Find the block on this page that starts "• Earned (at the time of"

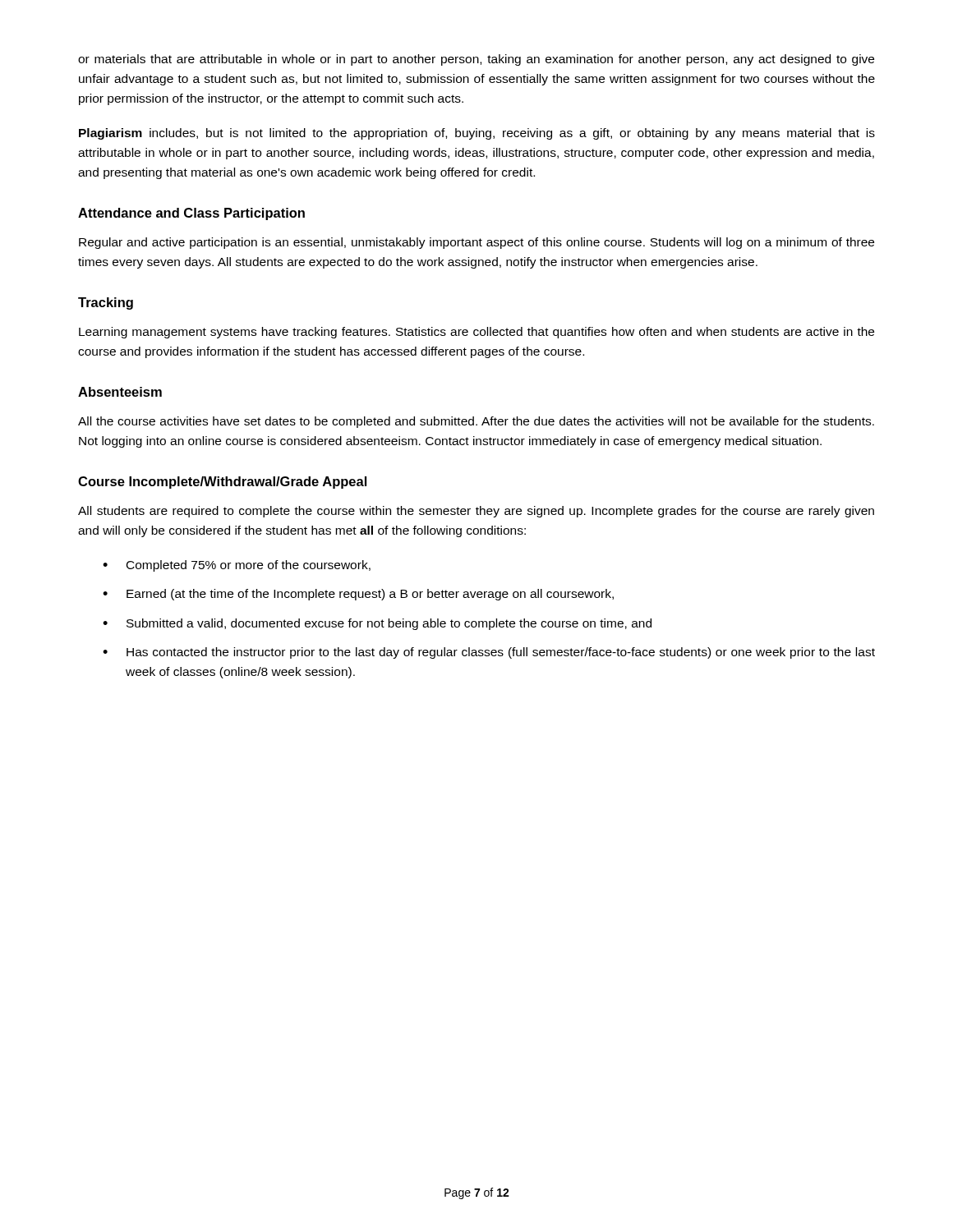point(359,595)
